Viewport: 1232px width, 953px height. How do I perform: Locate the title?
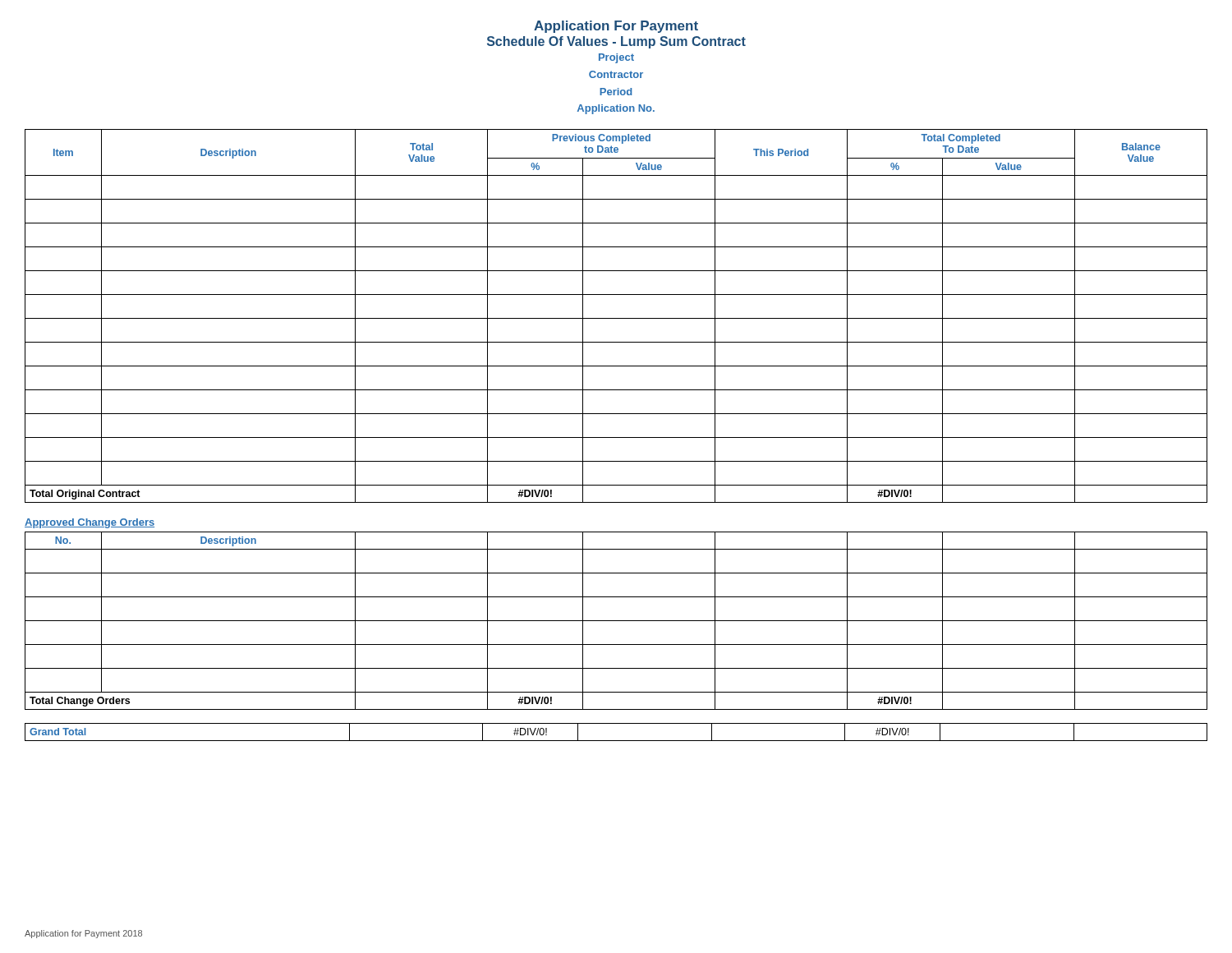(x=616, y=68)
